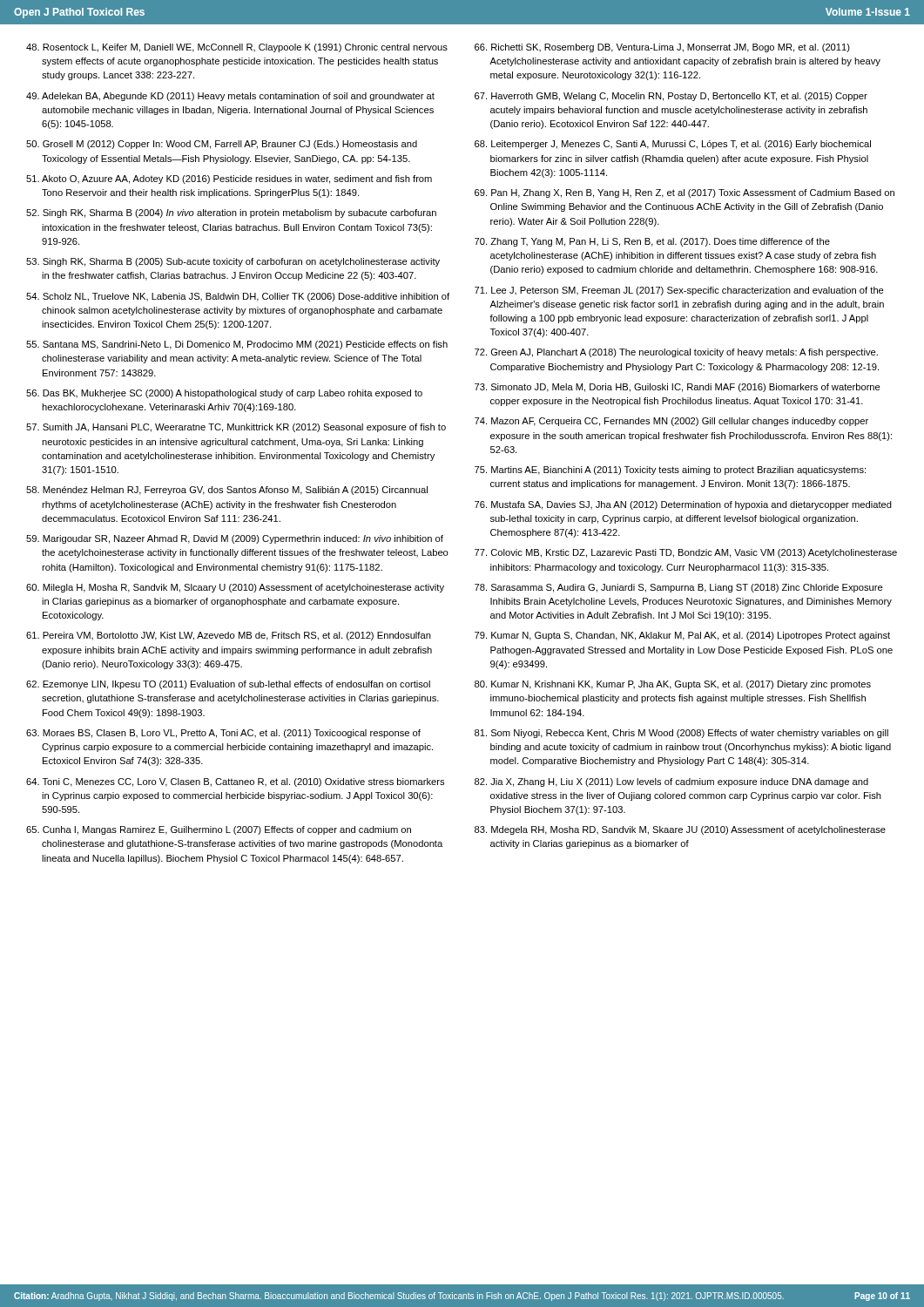Viewport: 924px width, 1307px height.
Task: Locate the element starting "59. Marigoudar SR, Nazeer Ahmad"
Action: pos(237,553)
